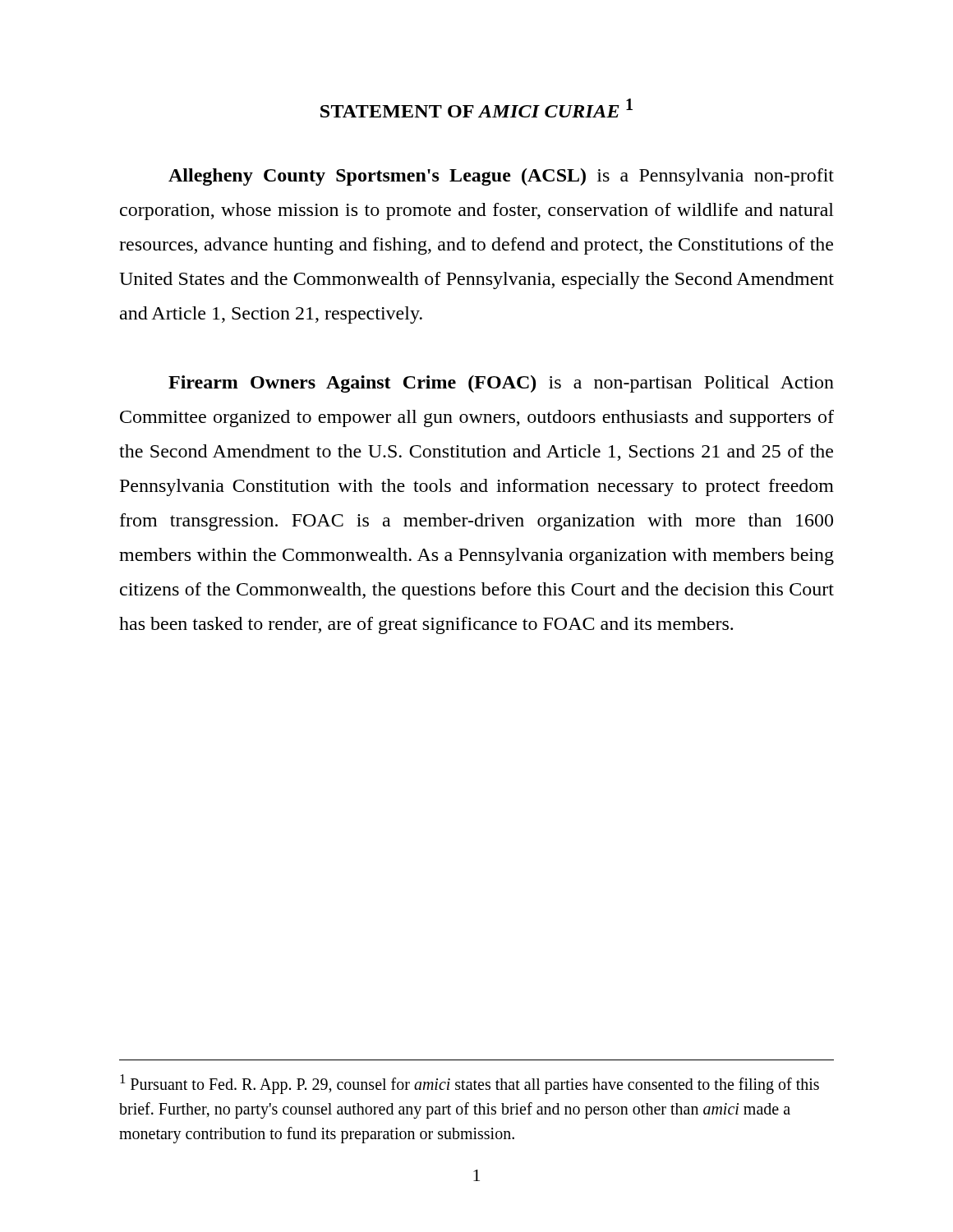The width and height of the screenshot is (953, 1232).
Task: Where is the passage that starts "Firearm Owners Against Crime (FOAC)"?
Action: [x=476, y=503]
